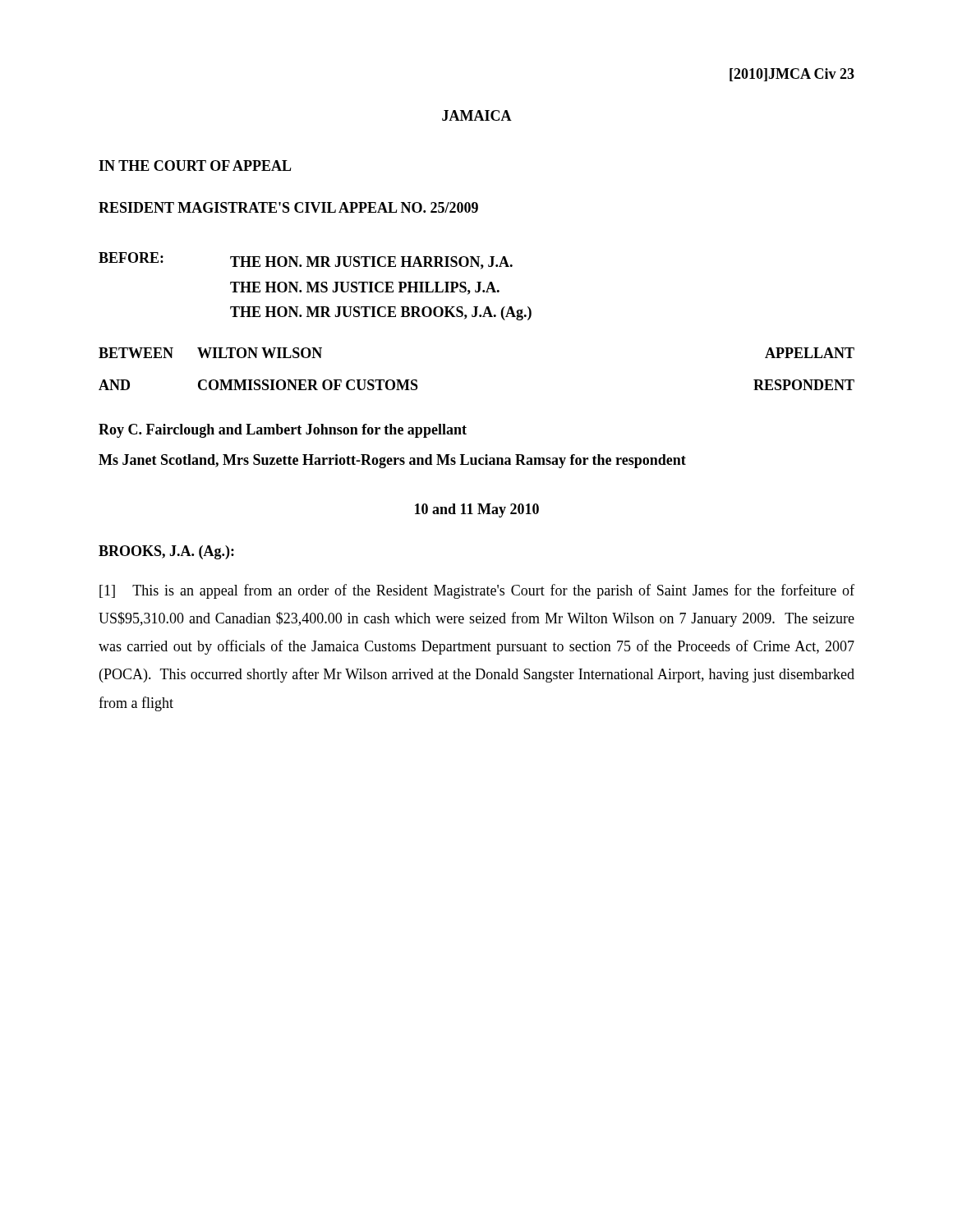
Task: Locate the element starting "BEFORE: THE HON. MR JUSTICE HARRISON, J.A. THE"
Action: (476, 287)
